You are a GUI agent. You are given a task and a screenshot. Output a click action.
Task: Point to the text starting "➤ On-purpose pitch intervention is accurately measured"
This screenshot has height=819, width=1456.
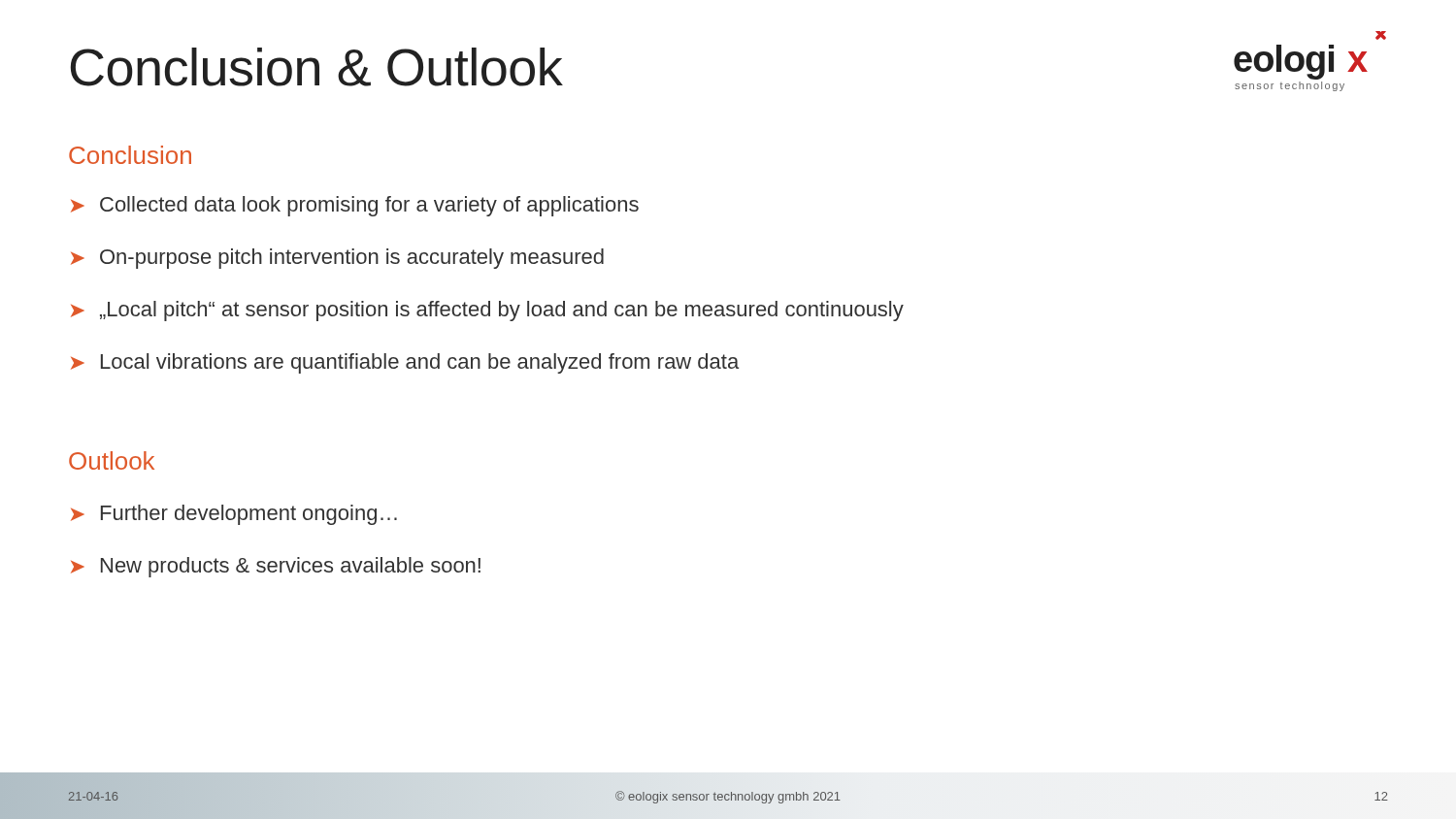tap(336, 258)
